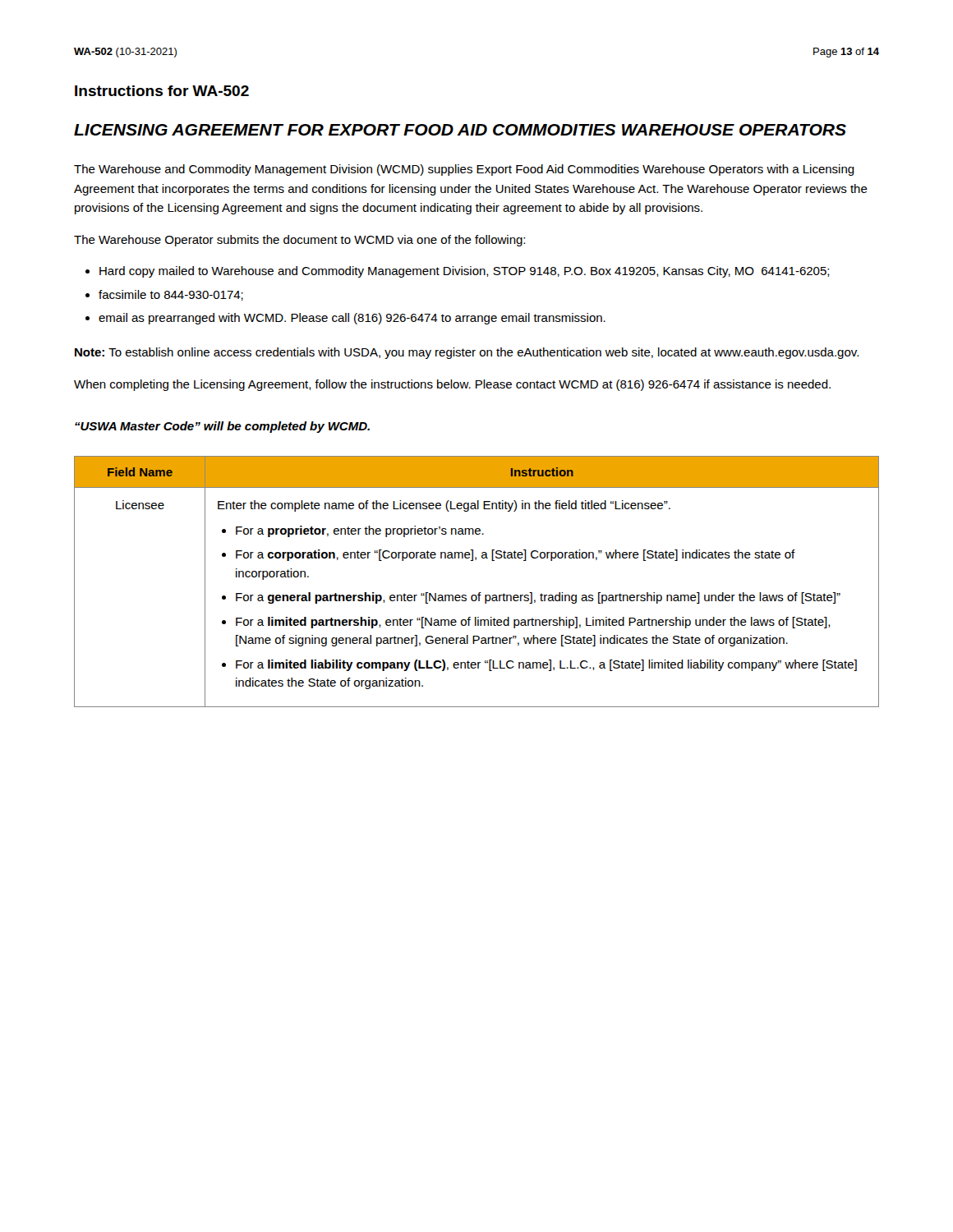Where is the passage that starts "email as prearranged with WCMD. Please call"?
Viewport: 953px width, 1232px height.
pyautogui.click(x=352, y=318)
